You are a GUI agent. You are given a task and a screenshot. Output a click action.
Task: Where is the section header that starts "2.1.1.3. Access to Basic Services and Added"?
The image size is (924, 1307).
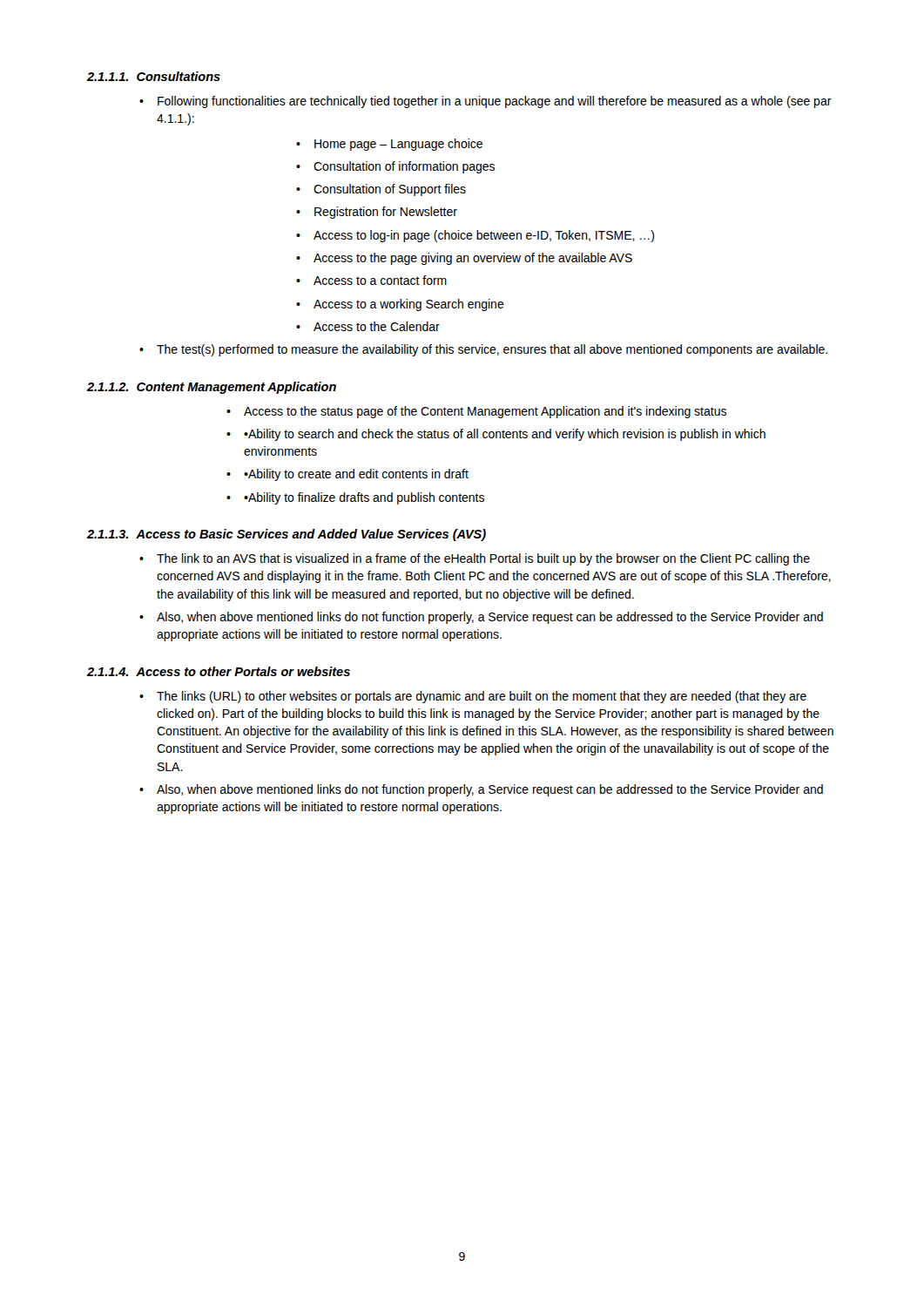[287, 534]
